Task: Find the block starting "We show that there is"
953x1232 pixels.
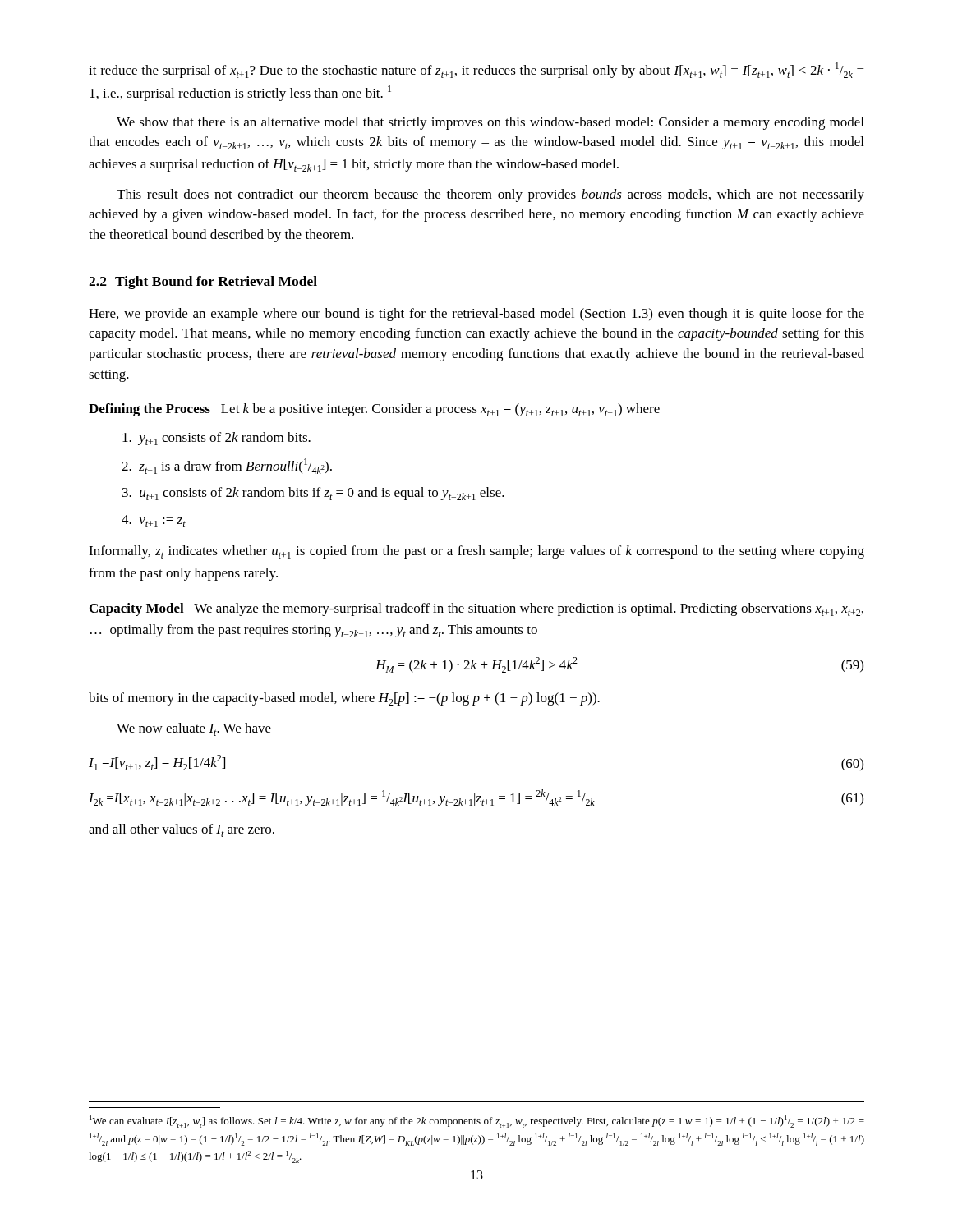Action: point(476,144)
